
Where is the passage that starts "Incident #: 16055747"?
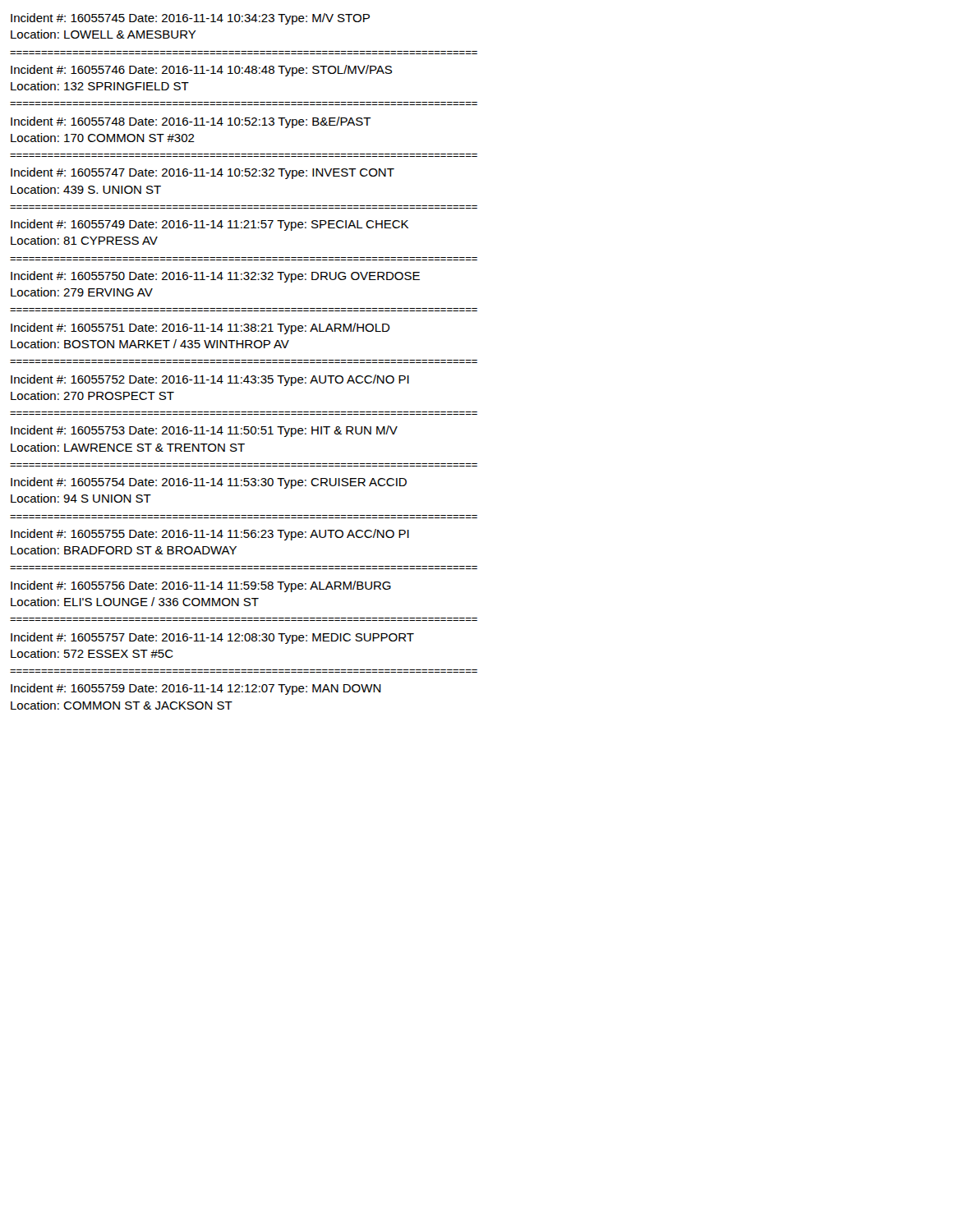click(x=203, y=173)
